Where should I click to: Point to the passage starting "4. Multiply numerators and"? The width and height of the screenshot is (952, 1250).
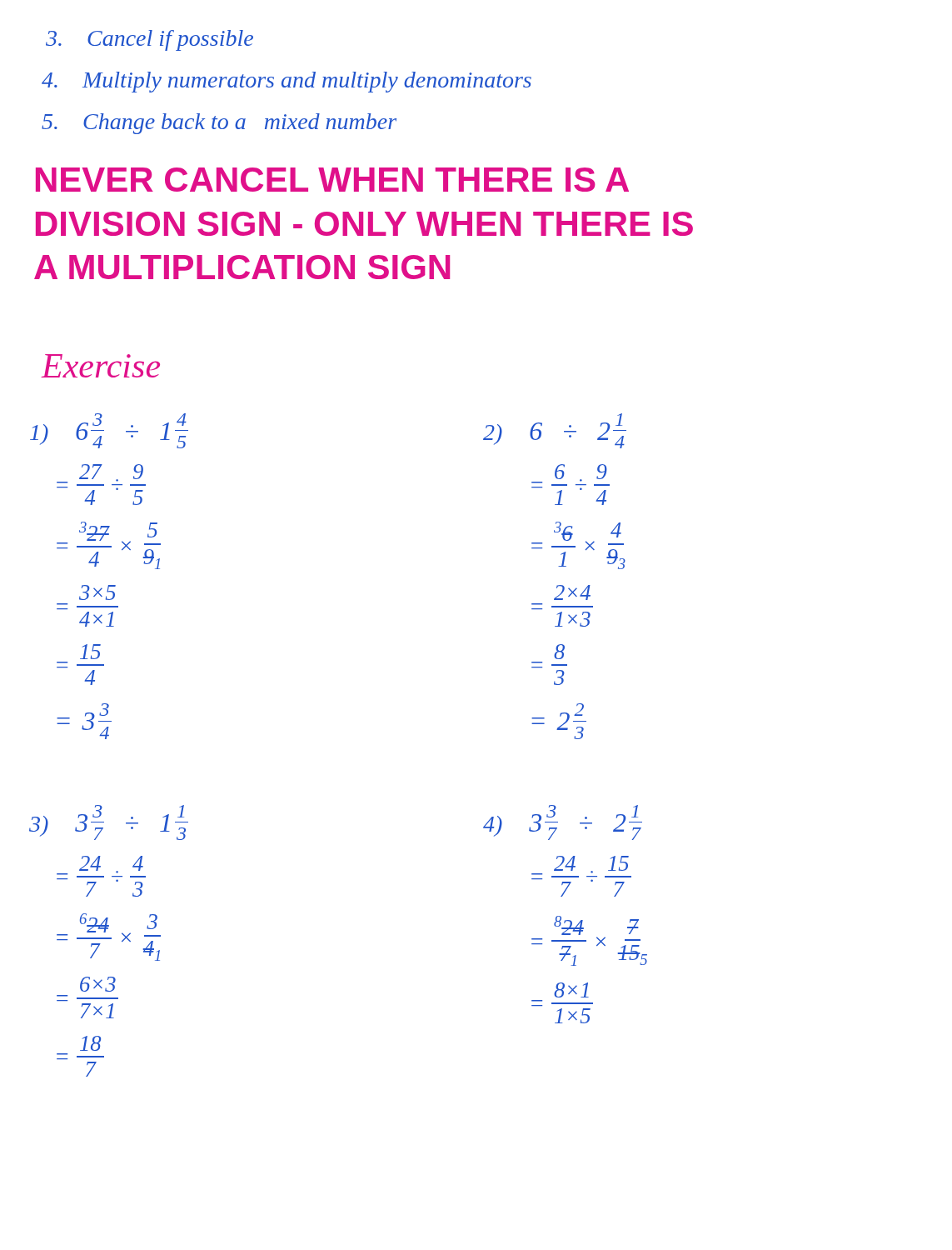(x=287, y=80)
